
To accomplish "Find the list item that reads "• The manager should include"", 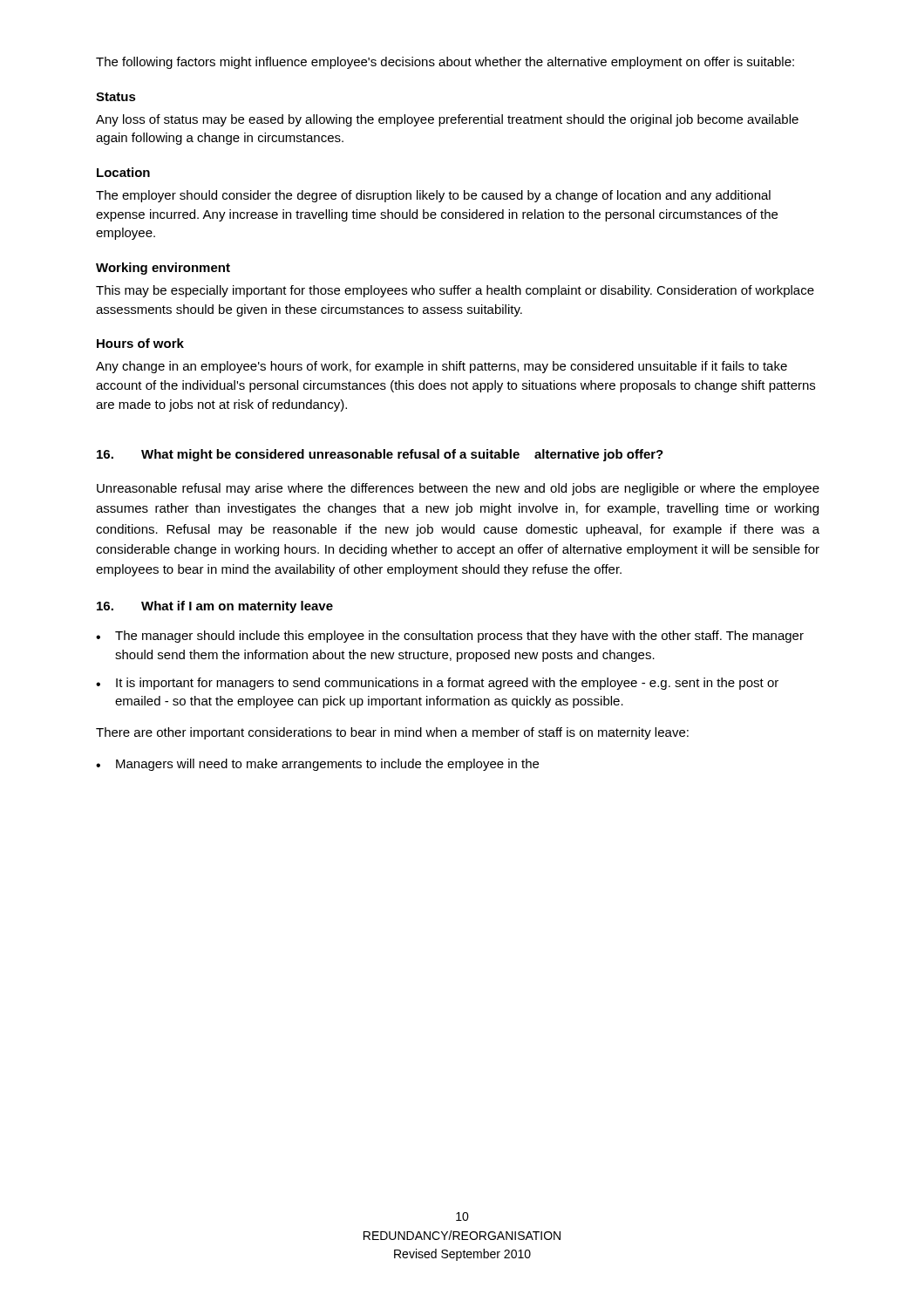I will pos(458,645).
